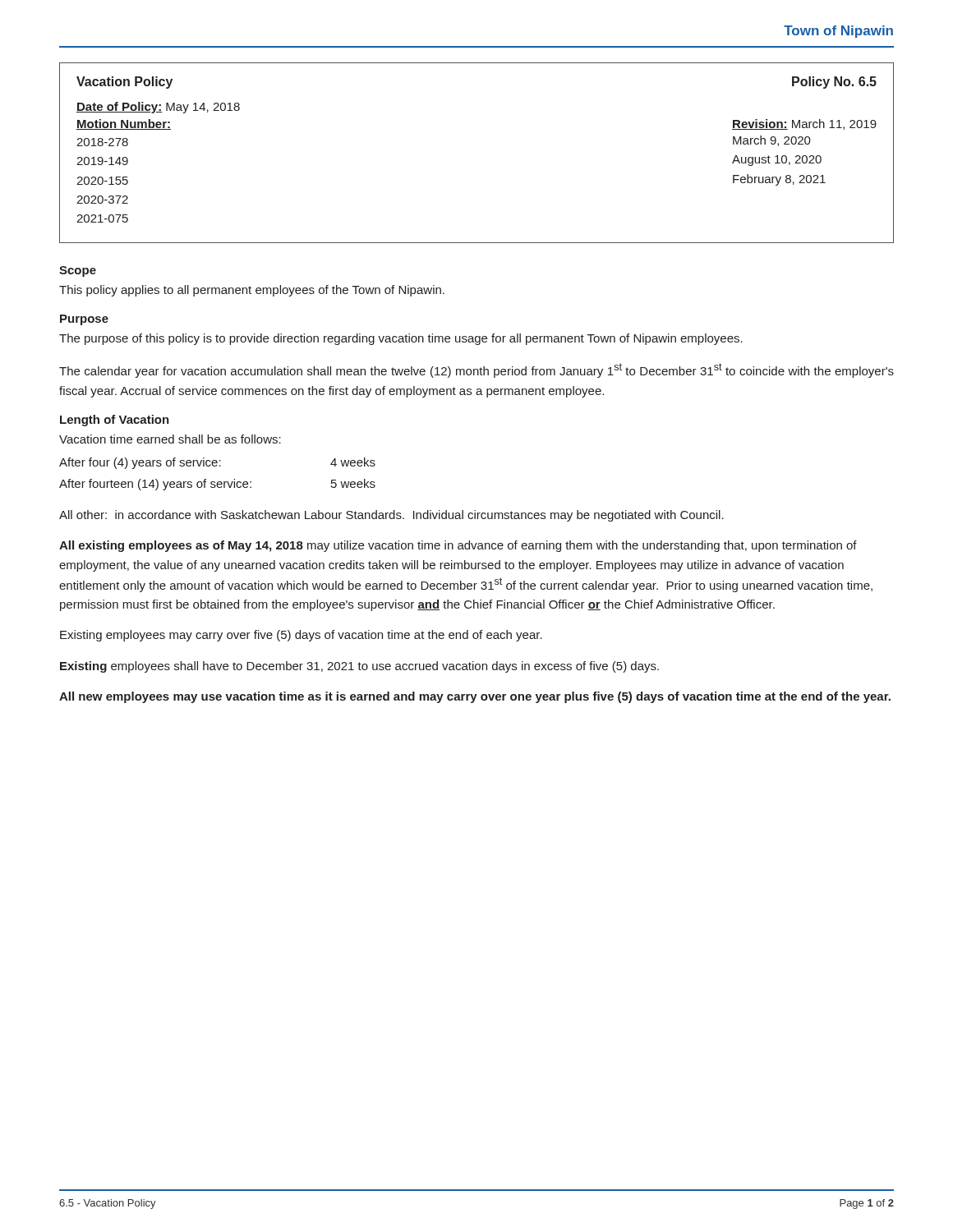Find the text block containing "The calendar year for vacation accumulation shall mean"

pyautogui.click(x=476, y=379)
